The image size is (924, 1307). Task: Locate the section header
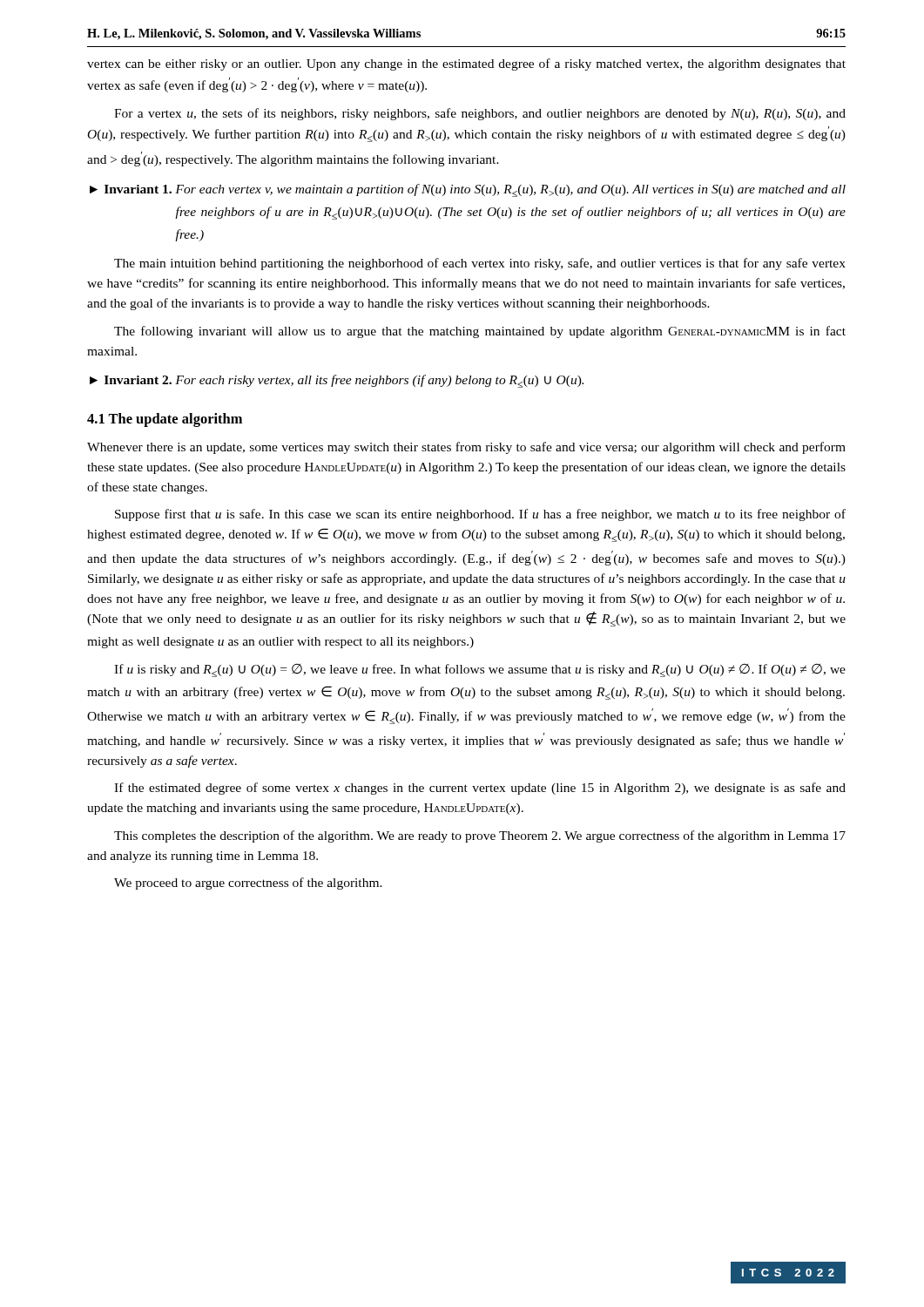(165, 419)
